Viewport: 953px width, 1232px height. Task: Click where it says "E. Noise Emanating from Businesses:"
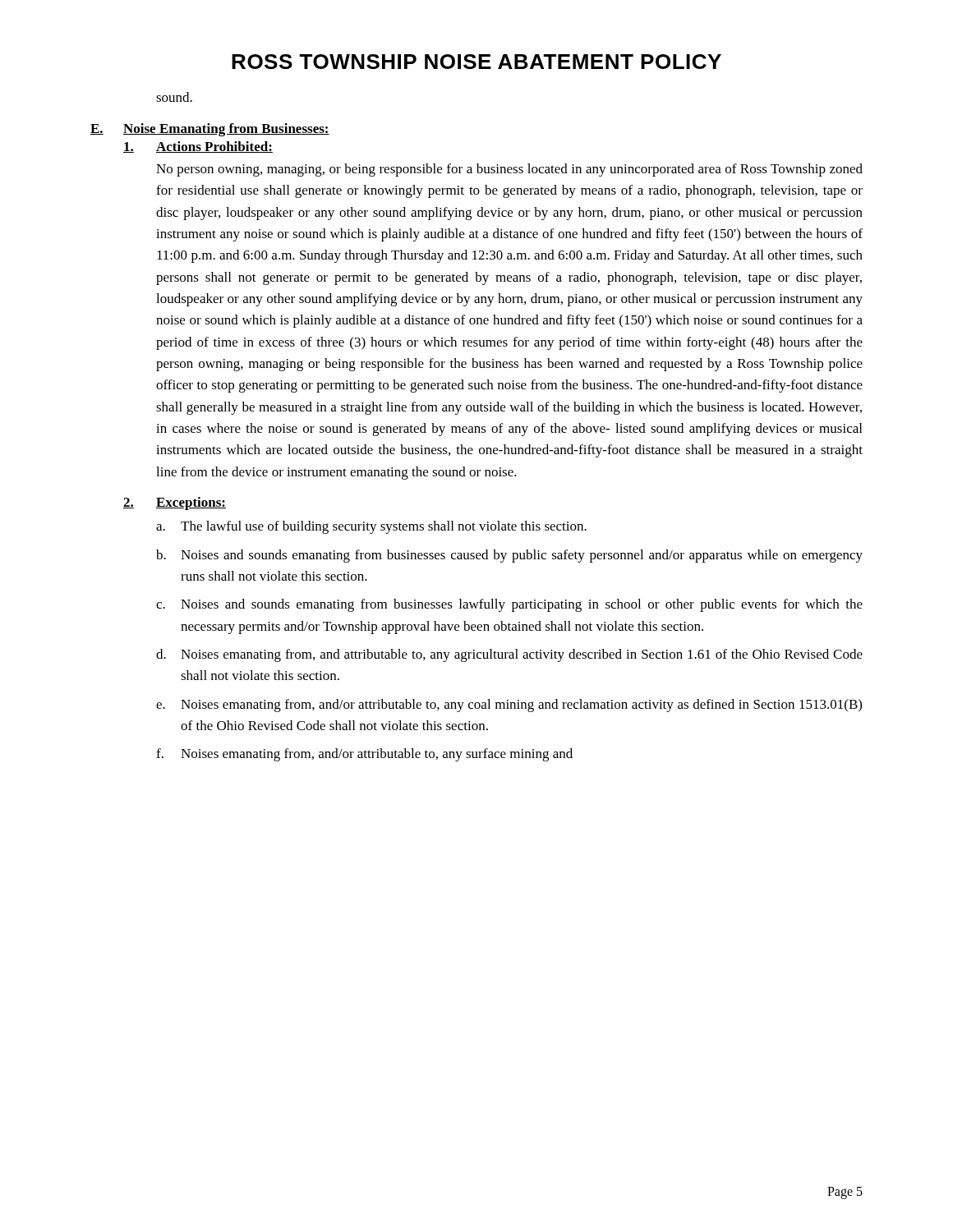210,129
